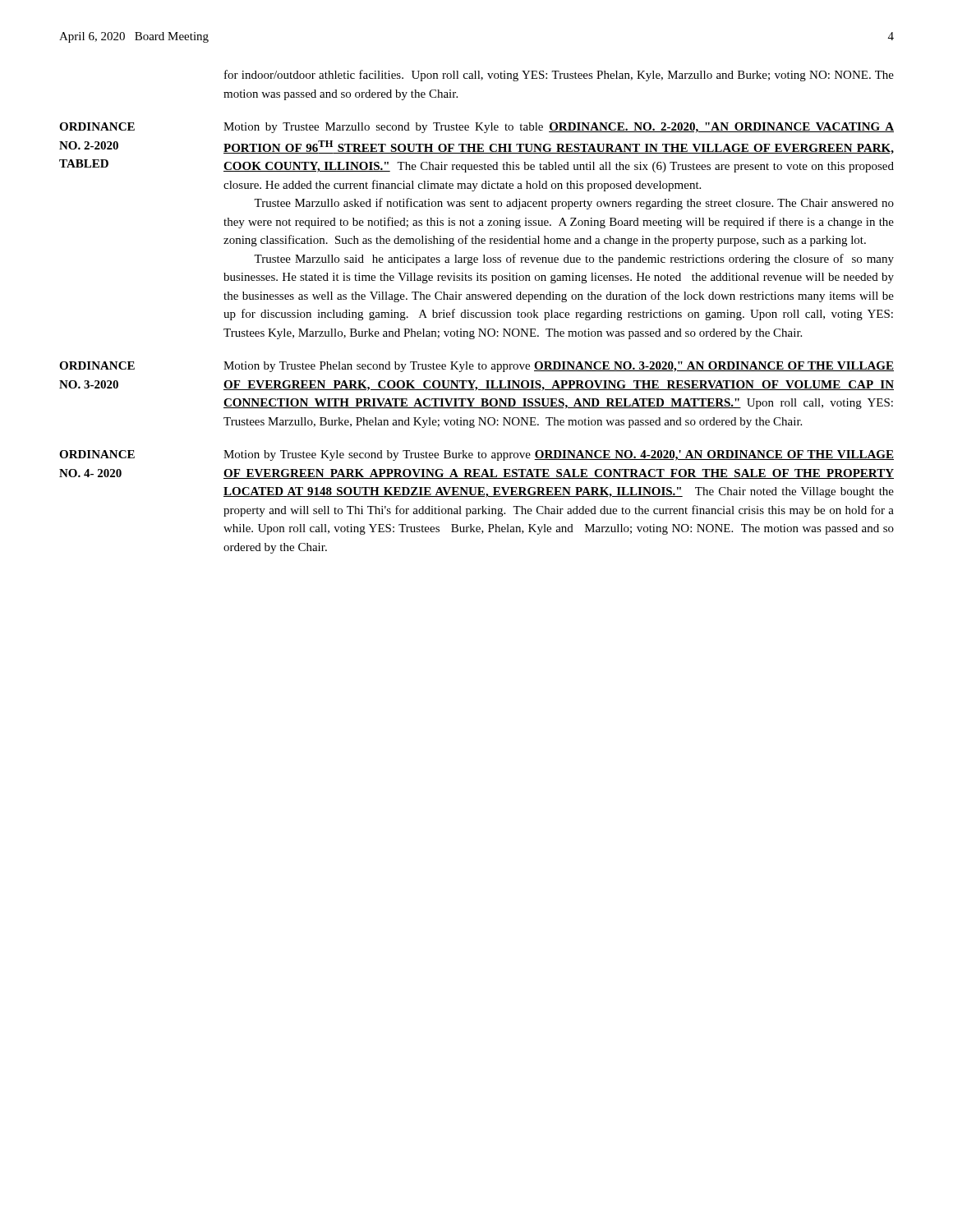Image resolution: width=953 pixels, height=1232 pixels.
Task: Where does it say "ORDINANCENO. 4- 2020"?
Action: pos(97,463)
